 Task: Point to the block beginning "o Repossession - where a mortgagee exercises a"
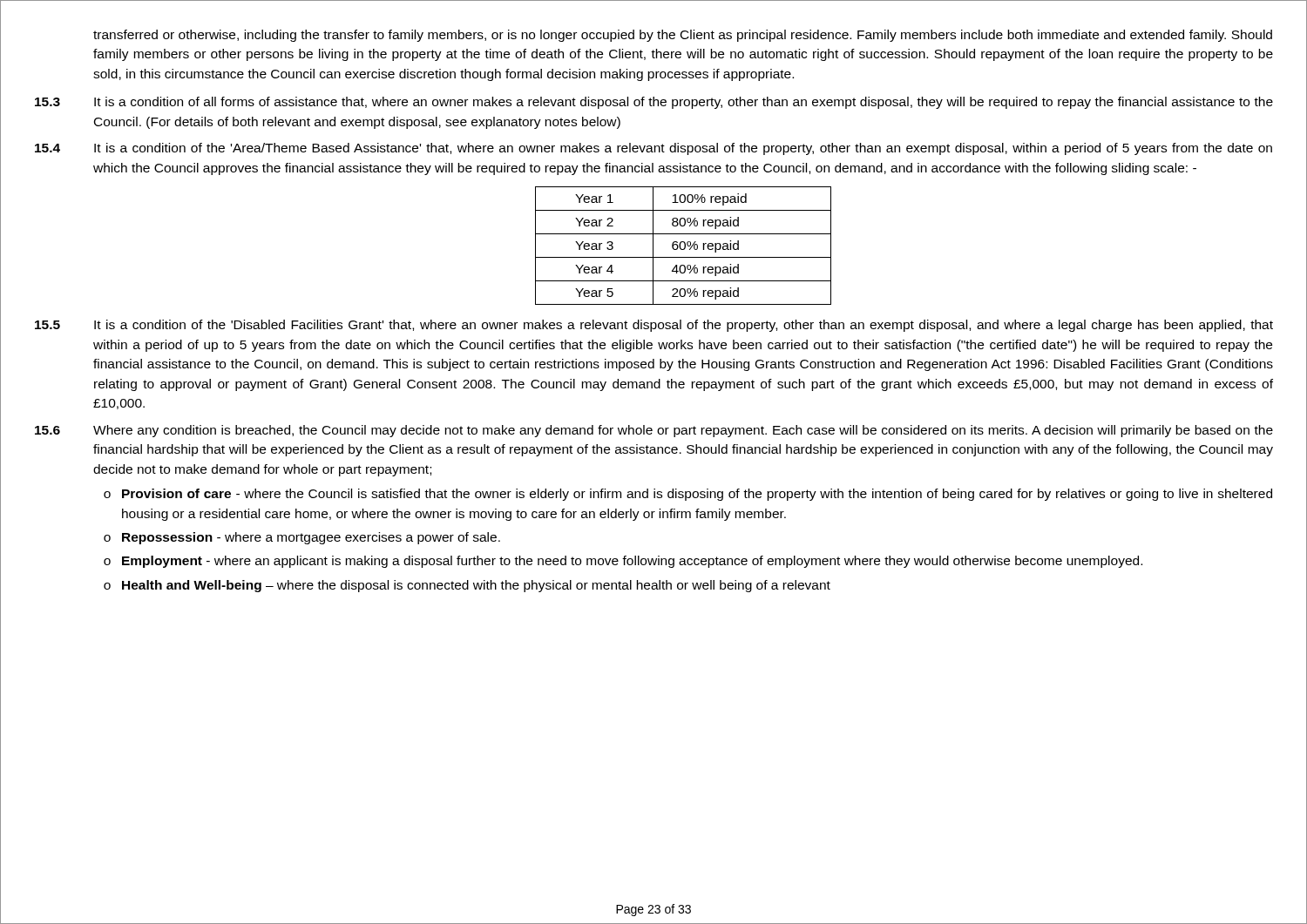302,538
